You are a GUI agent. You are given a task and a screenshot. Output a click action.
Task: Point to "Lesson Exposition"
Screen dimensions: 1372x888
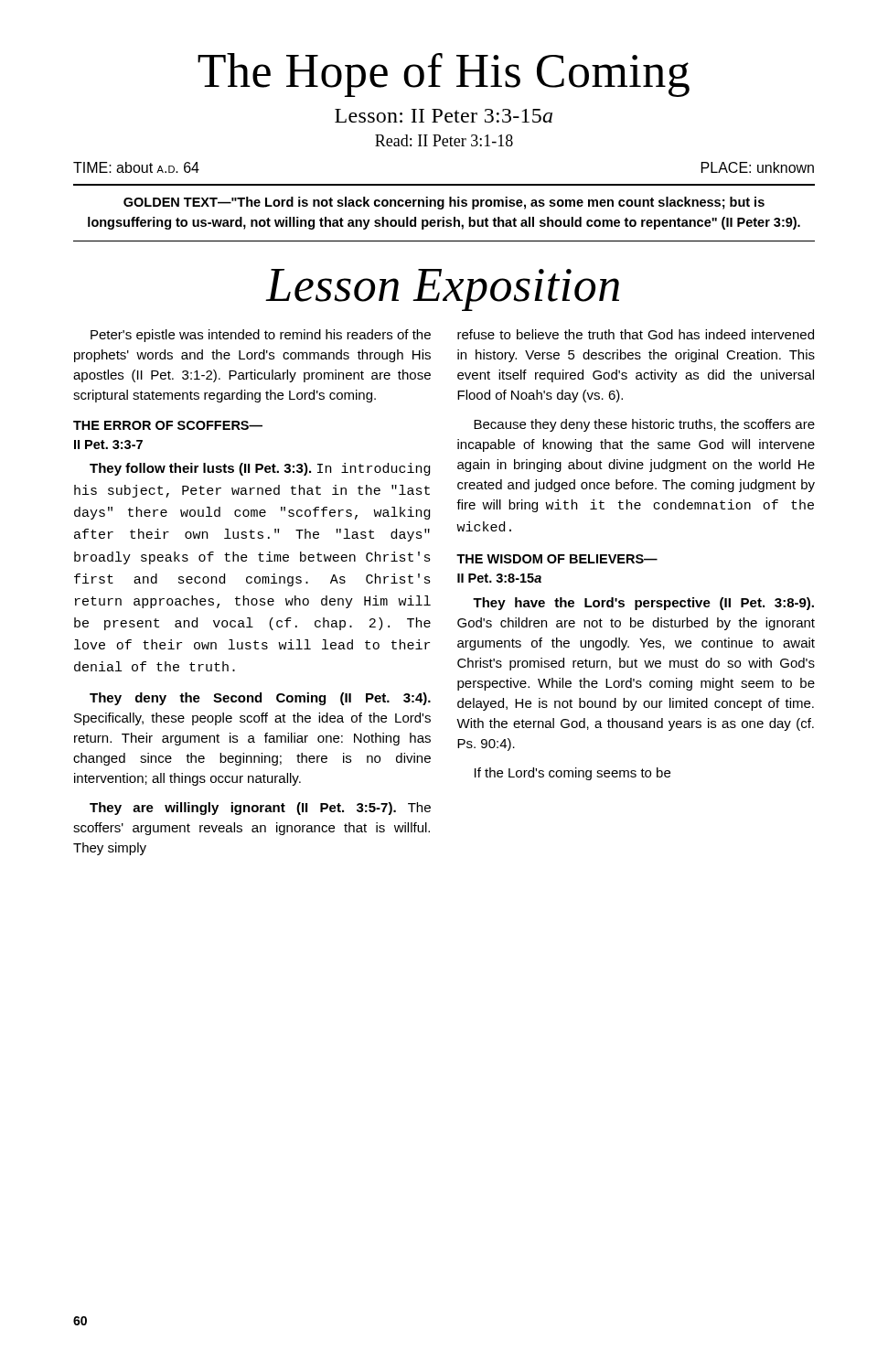(x=444, y=284)
